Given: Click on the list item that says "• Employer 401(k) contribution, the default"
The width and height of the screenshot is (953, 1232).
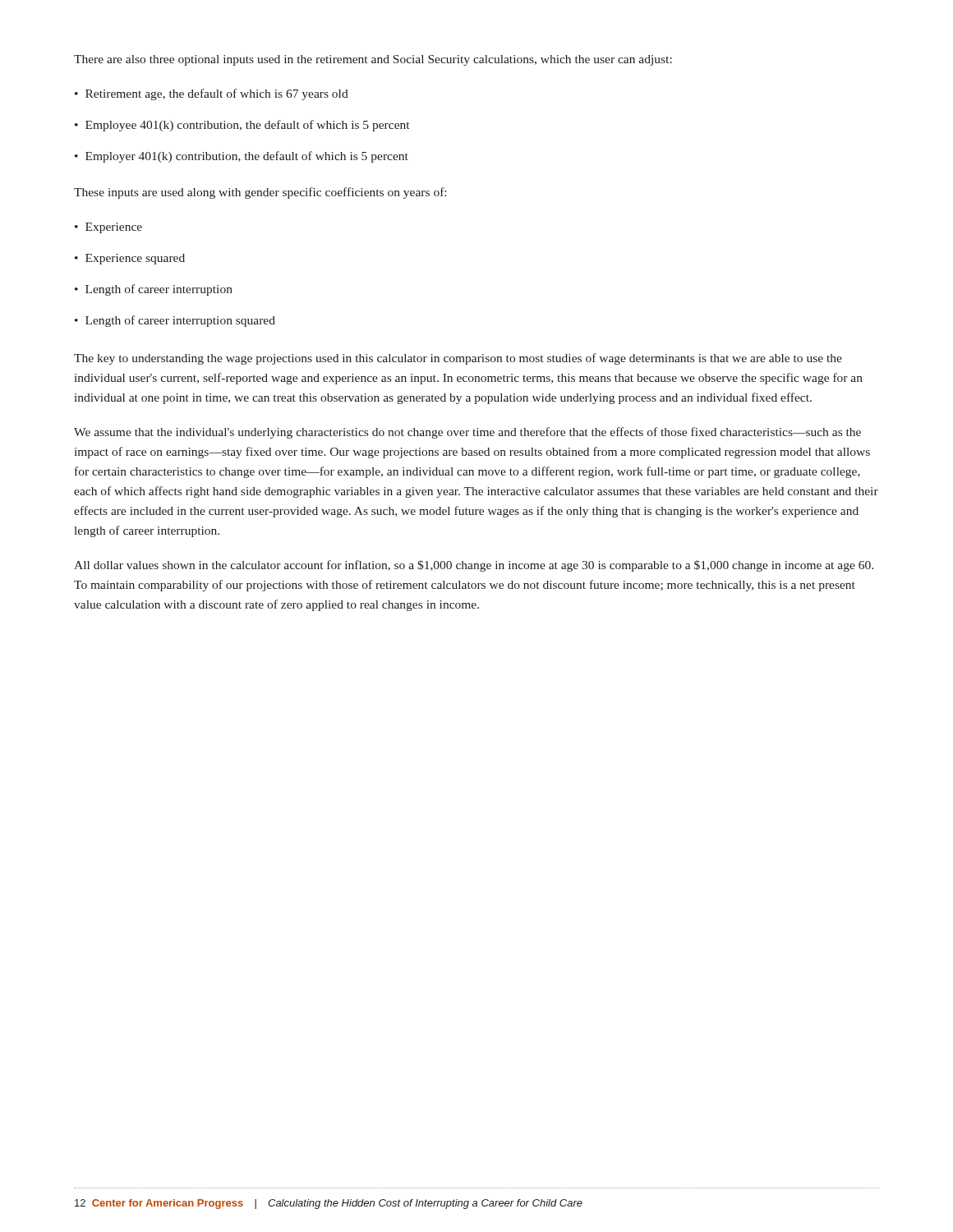Looking at the screenshot, I should pos(241,156).
